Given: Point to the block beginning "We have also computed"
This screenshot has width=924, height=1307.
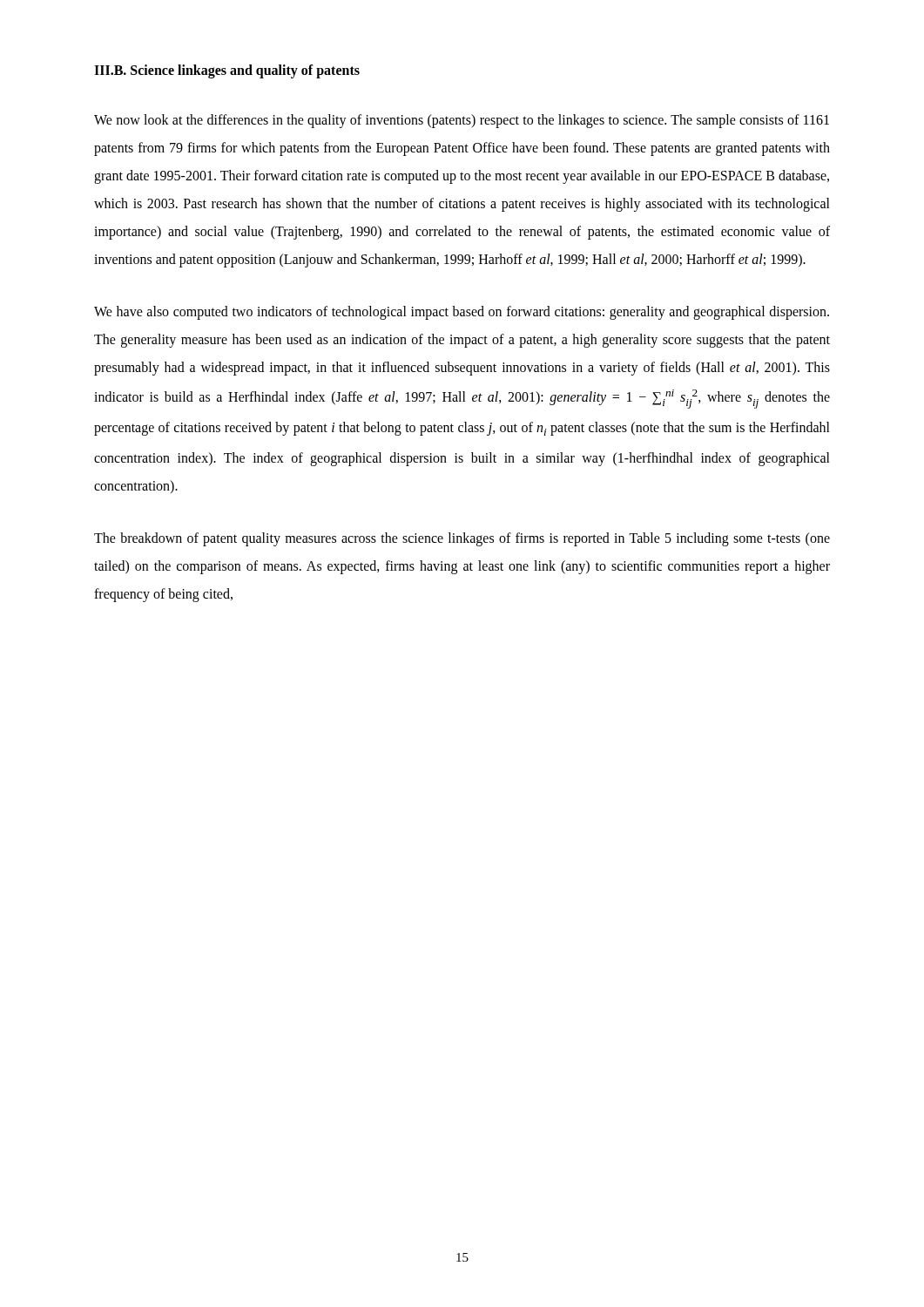Looking at the screenshot, I should 462,399.
